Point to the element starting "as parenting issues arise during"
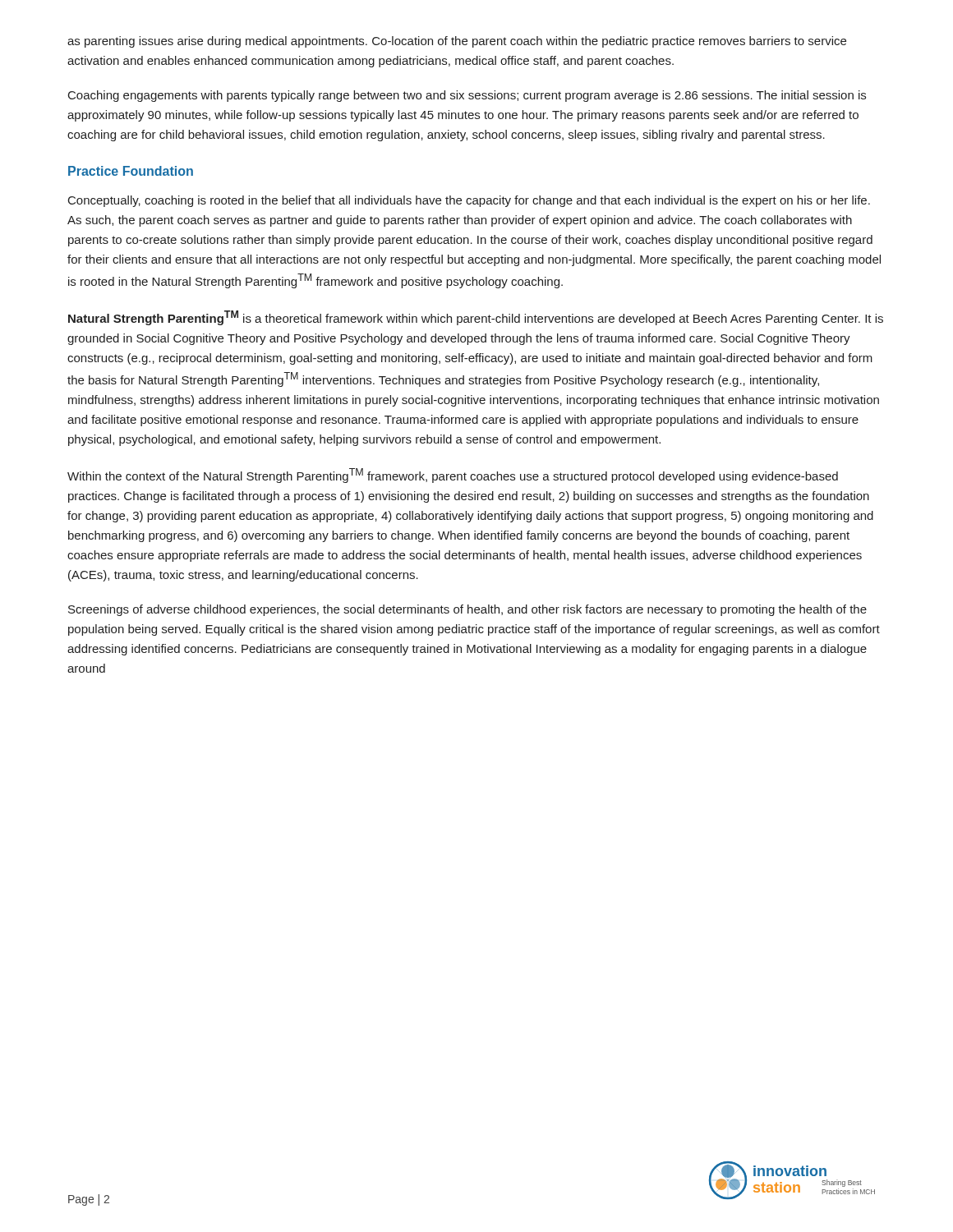This screenshot has height=1232, width=953. [x=457, y=51]
